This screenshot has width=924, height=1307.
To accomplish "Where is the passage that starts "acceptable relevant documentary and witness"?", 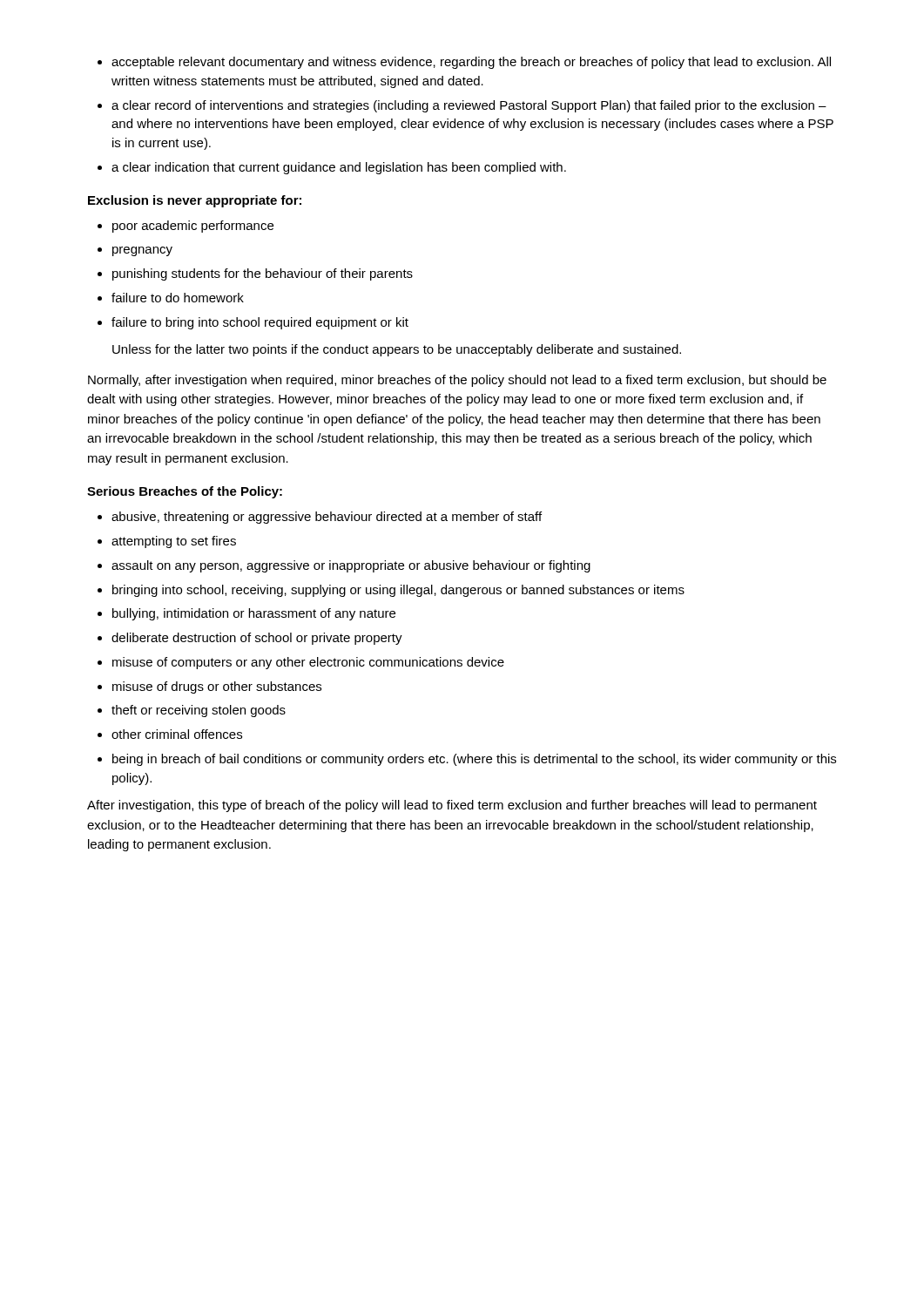I will [x=474, y=71].
